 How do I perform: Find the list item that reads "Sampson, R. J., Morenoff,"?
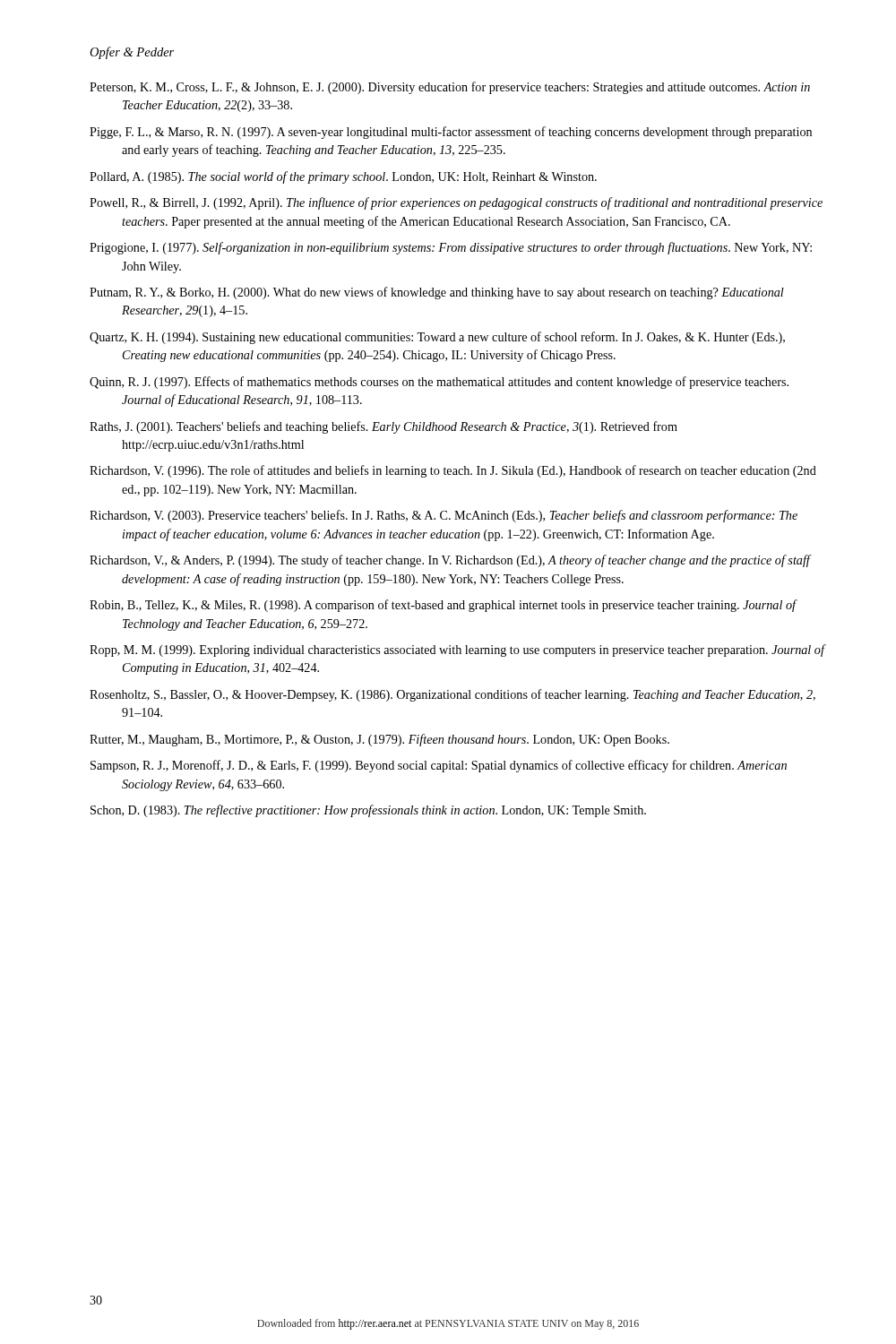438,774
